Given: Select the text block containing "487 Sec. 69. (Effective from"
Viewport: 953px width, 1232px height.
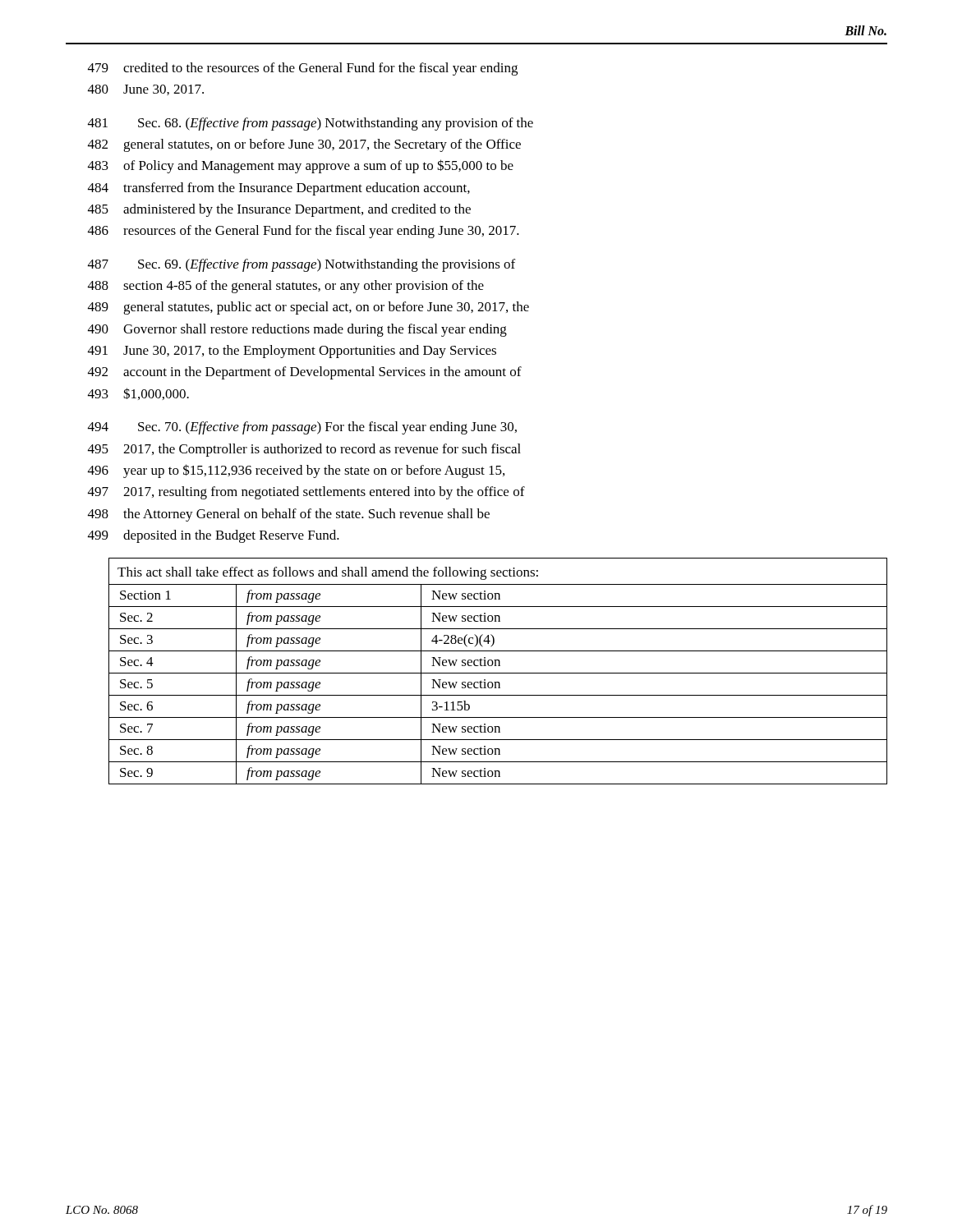Looking at the screenshot, I should pyautogui.click(x=476, y=329).
